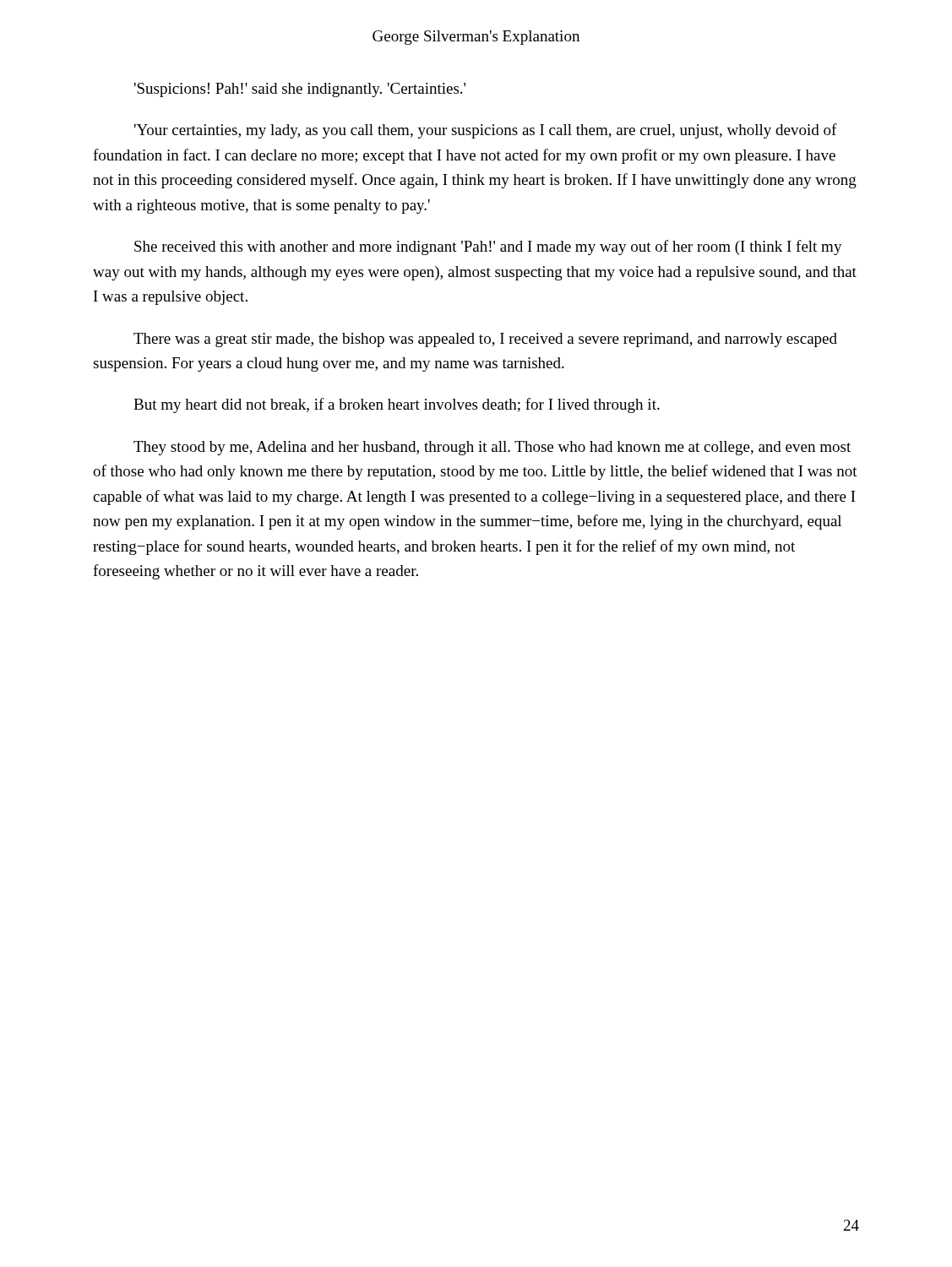Where is the passage that starts "There was a great stir made,"?
This screenshot has width=952, height=1267.
coord(465,350)
